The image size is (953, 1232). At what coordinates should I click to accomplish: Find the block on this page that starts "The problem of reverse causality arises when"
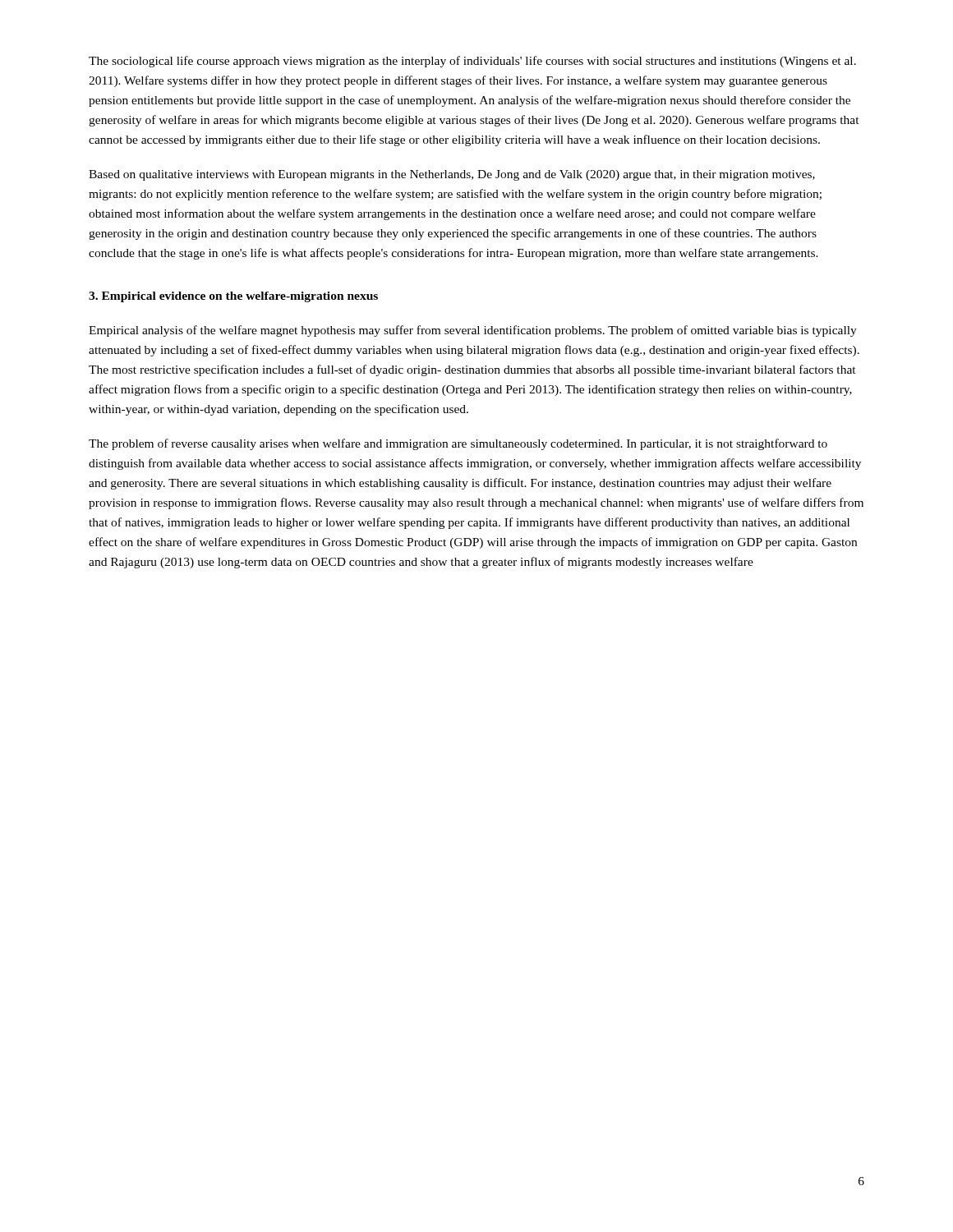476,503
